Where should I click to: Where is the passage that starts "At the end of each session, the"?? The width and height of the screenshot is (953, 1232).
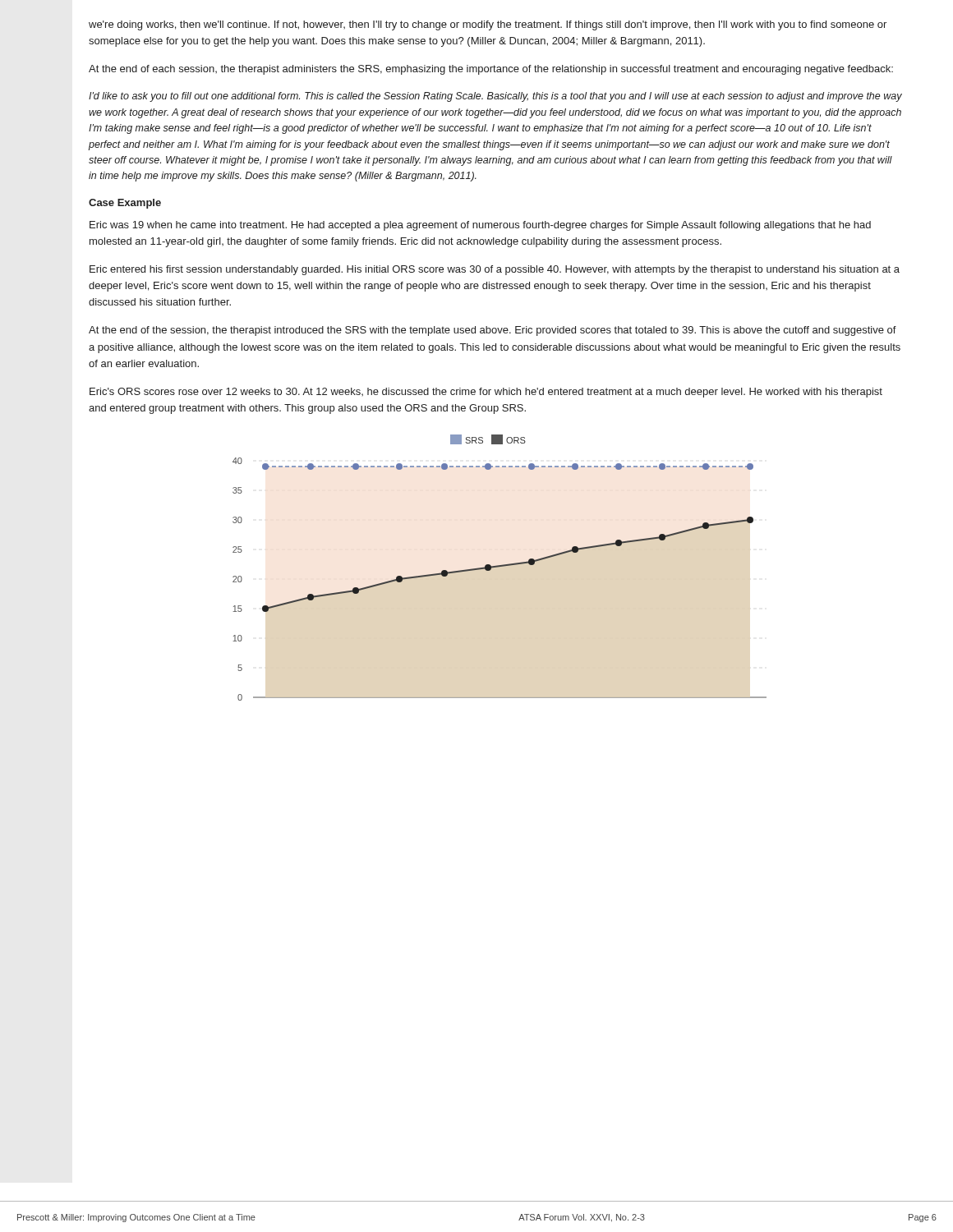tap(491, 69)
